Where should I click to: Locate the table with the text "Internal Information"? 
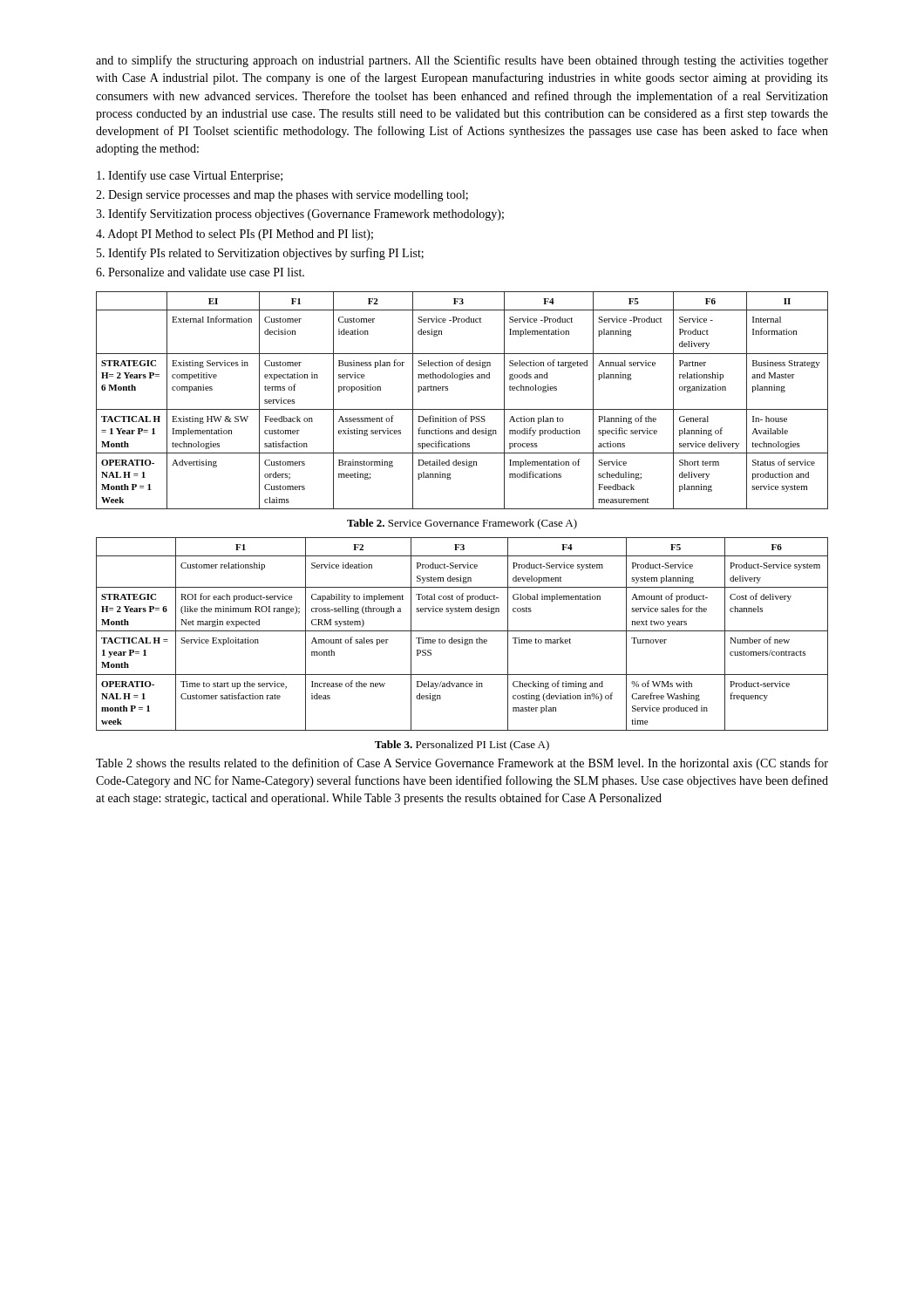point(462,400)
